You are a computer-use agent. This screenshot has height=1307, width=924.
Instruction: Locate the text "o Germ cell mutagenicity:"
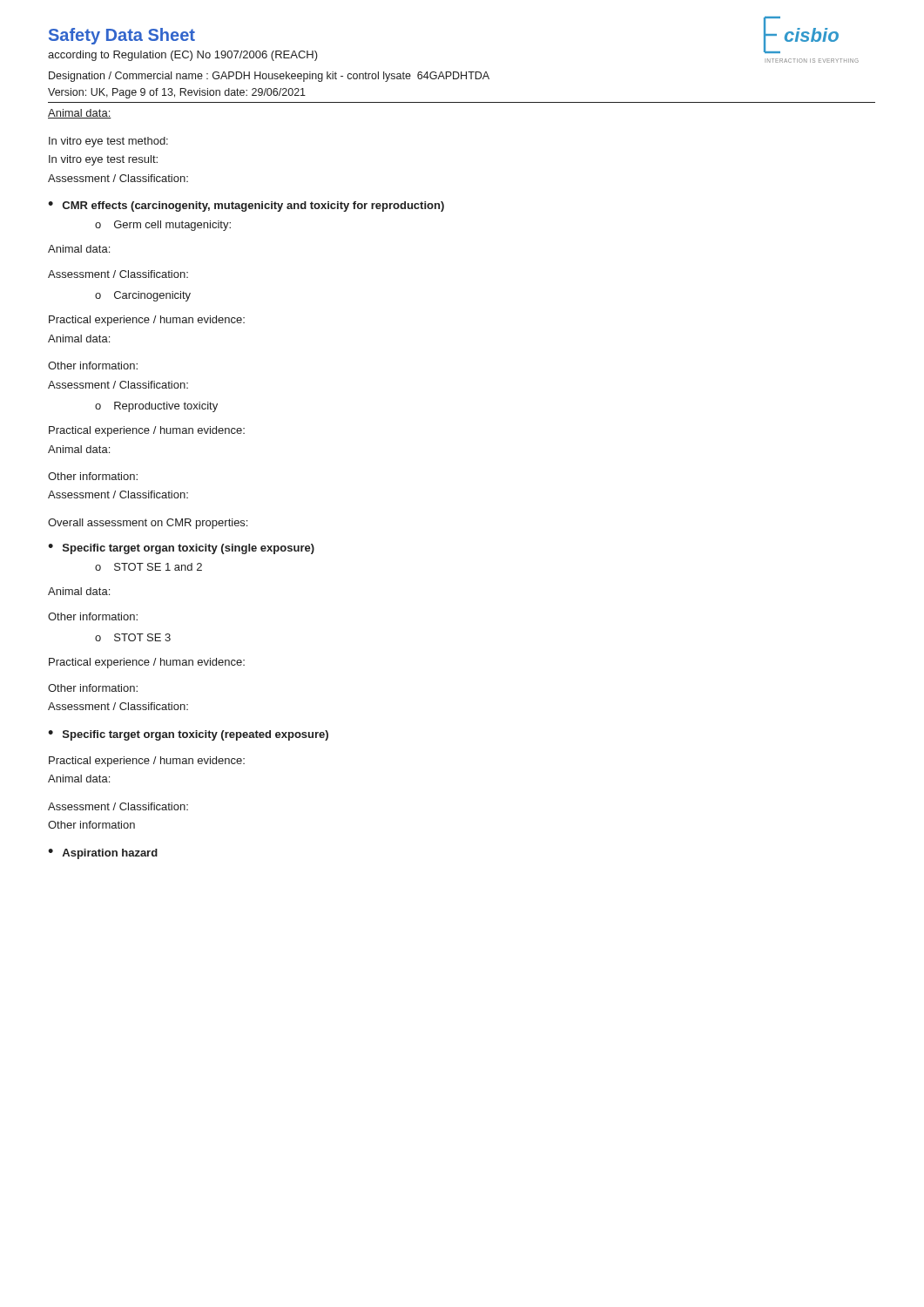click(x=163, y=224)
